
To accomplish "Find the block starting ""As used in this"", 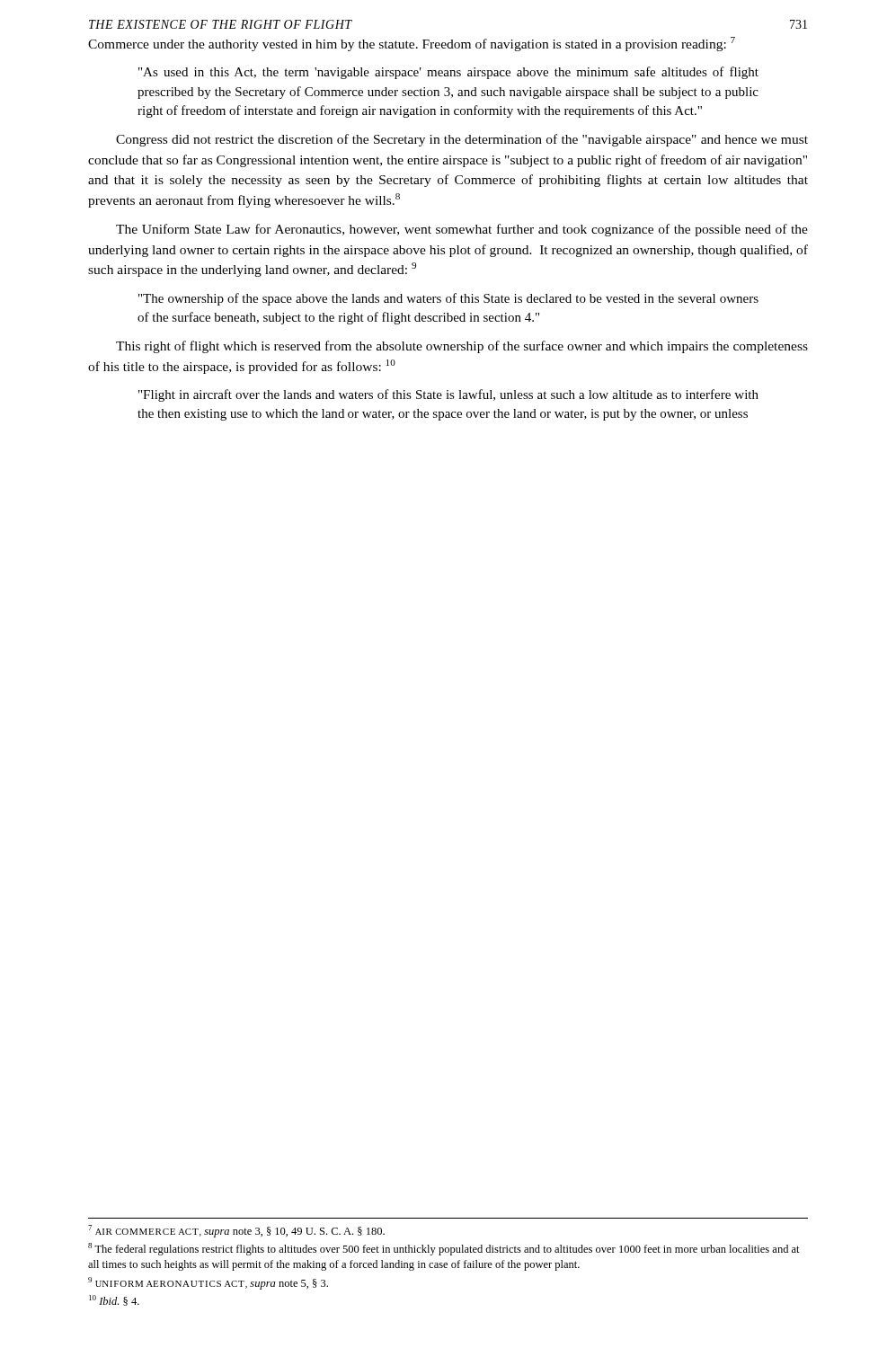I will 448,91.
